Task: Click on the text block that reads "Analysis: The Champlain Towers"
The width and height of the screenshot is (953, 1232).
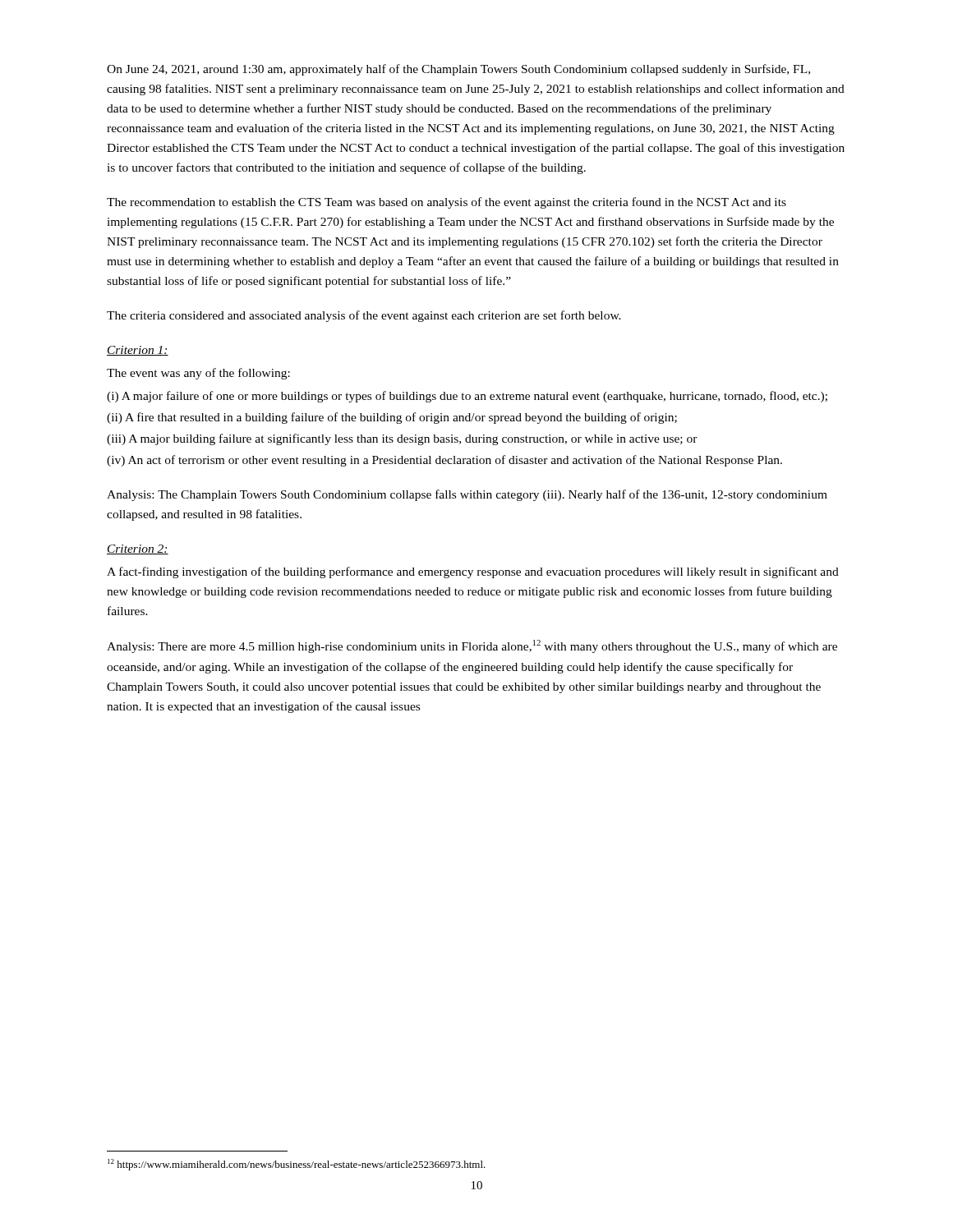Action: point(467,504)
